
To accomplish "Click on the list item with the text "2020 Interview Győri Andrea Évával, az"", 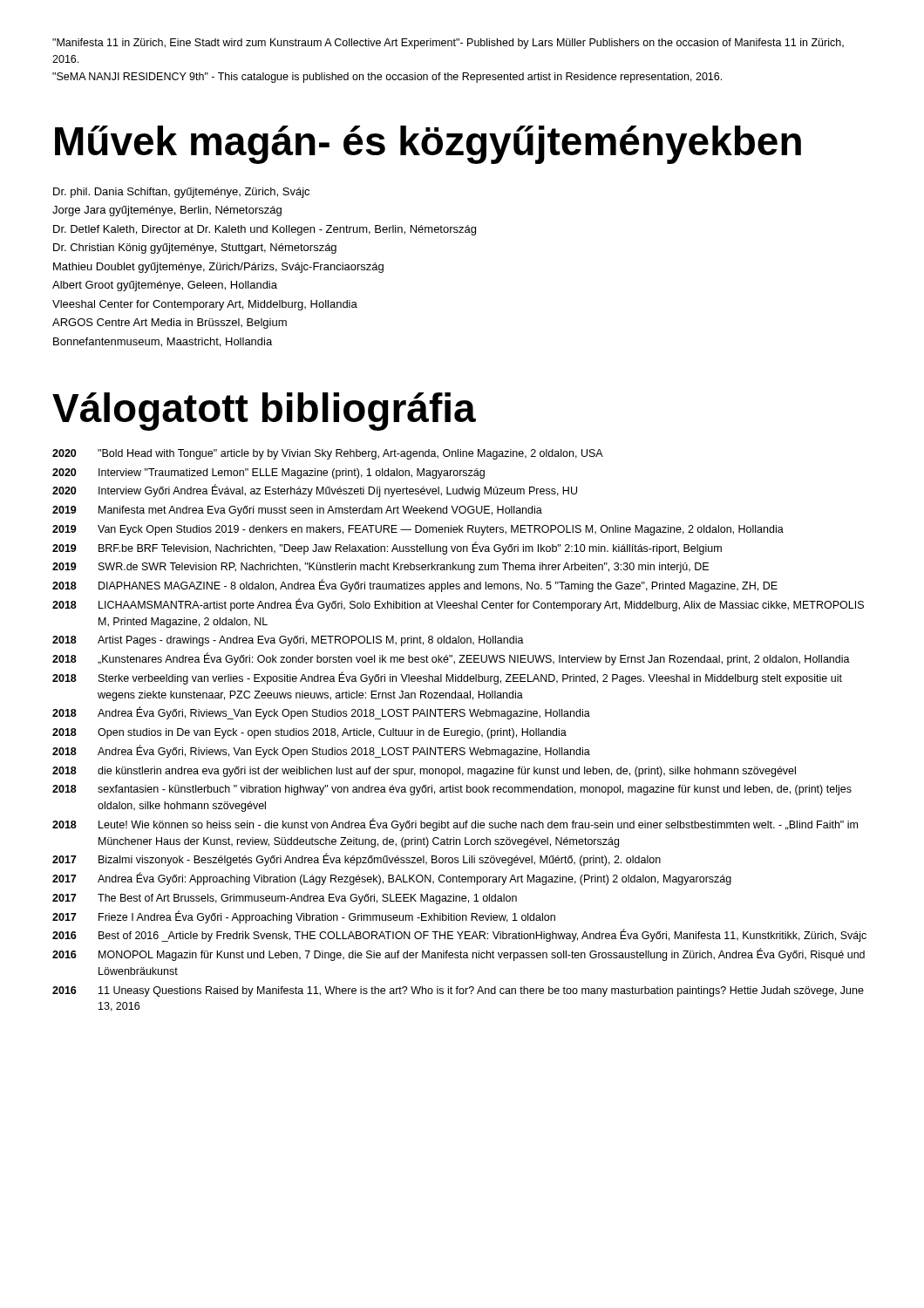I will point(462,492).
